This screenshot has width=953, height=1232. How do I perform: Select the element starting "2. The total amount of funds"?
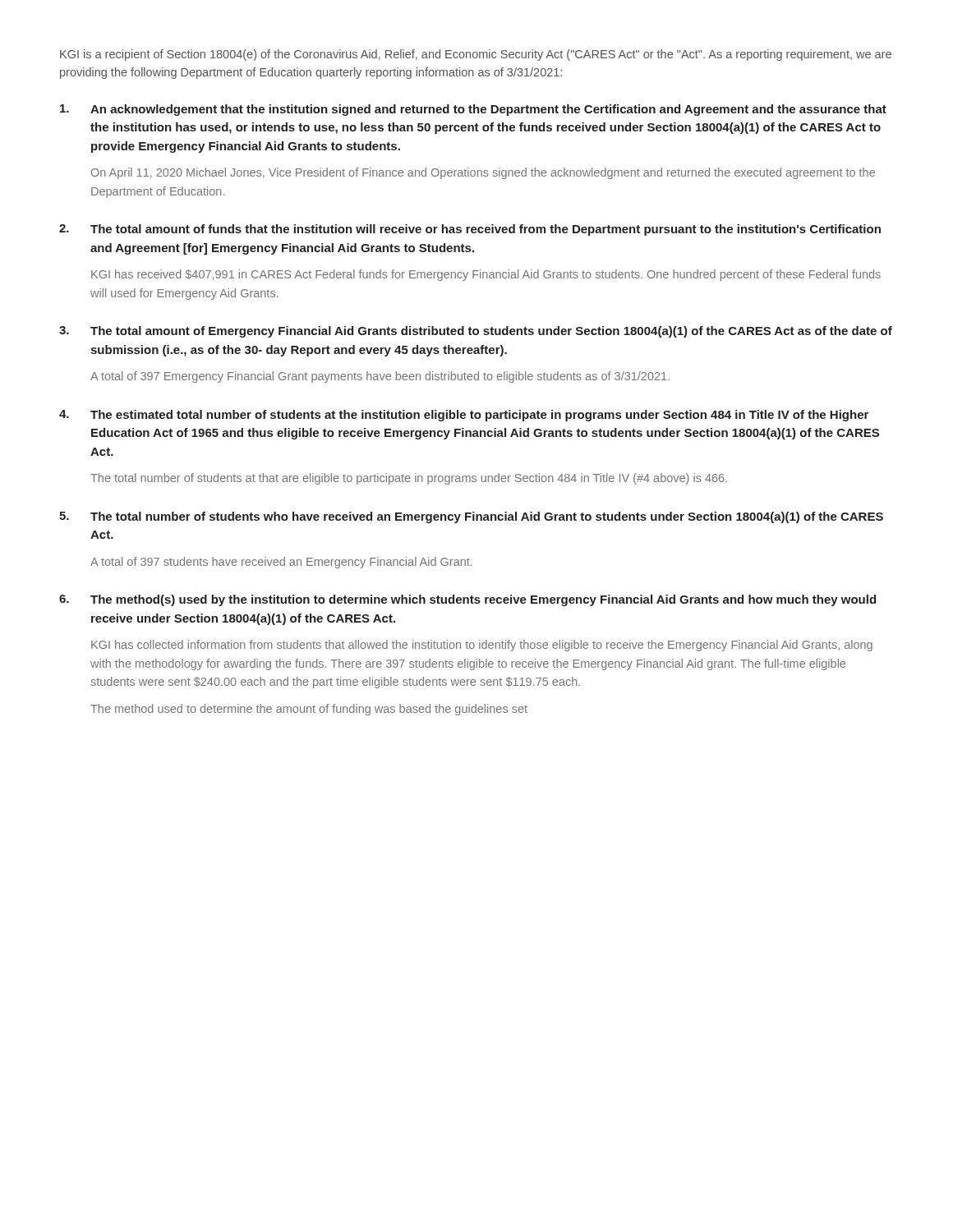pos(476,271)
